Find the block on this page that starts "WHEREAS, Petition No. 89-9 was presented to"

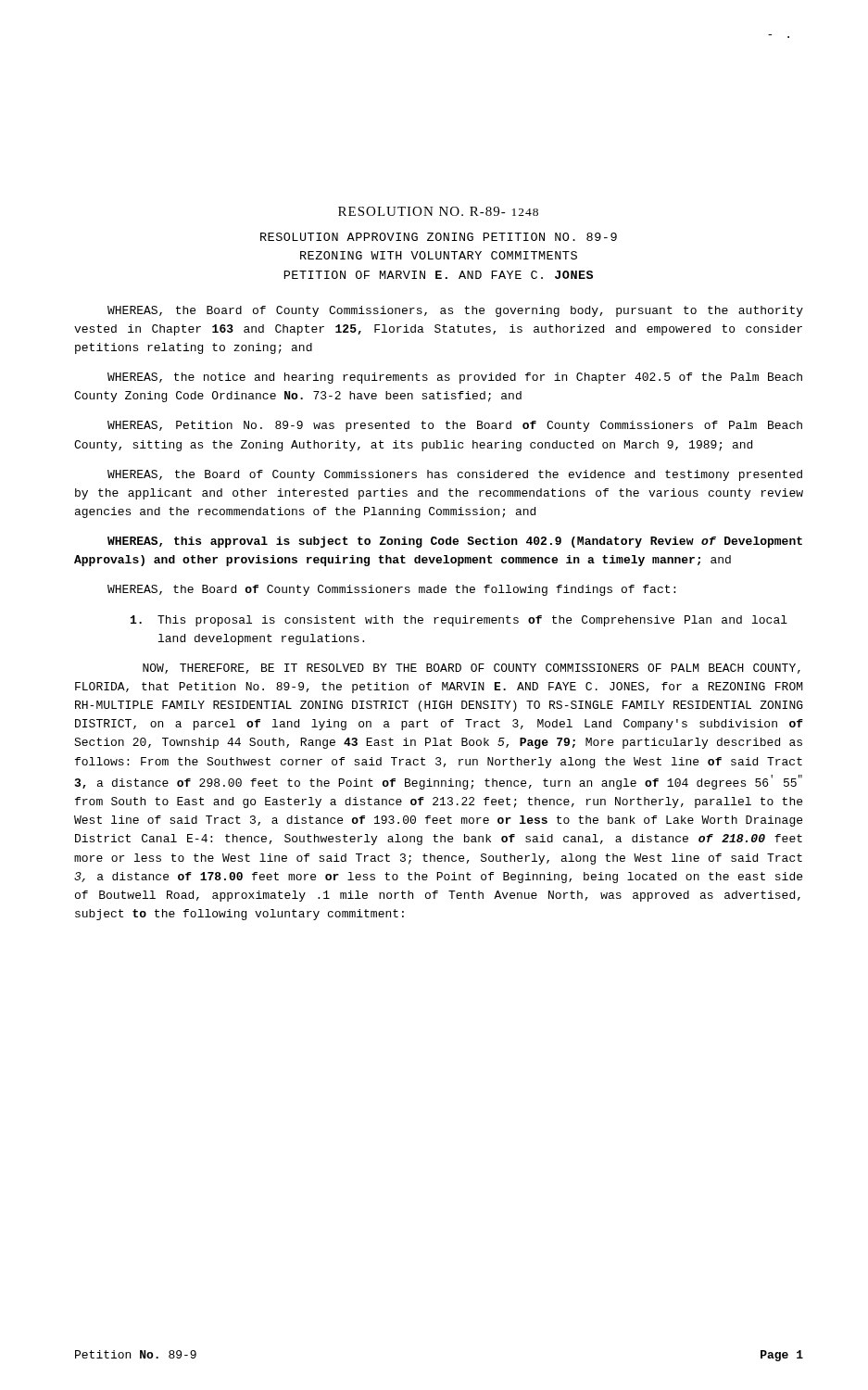439,436
